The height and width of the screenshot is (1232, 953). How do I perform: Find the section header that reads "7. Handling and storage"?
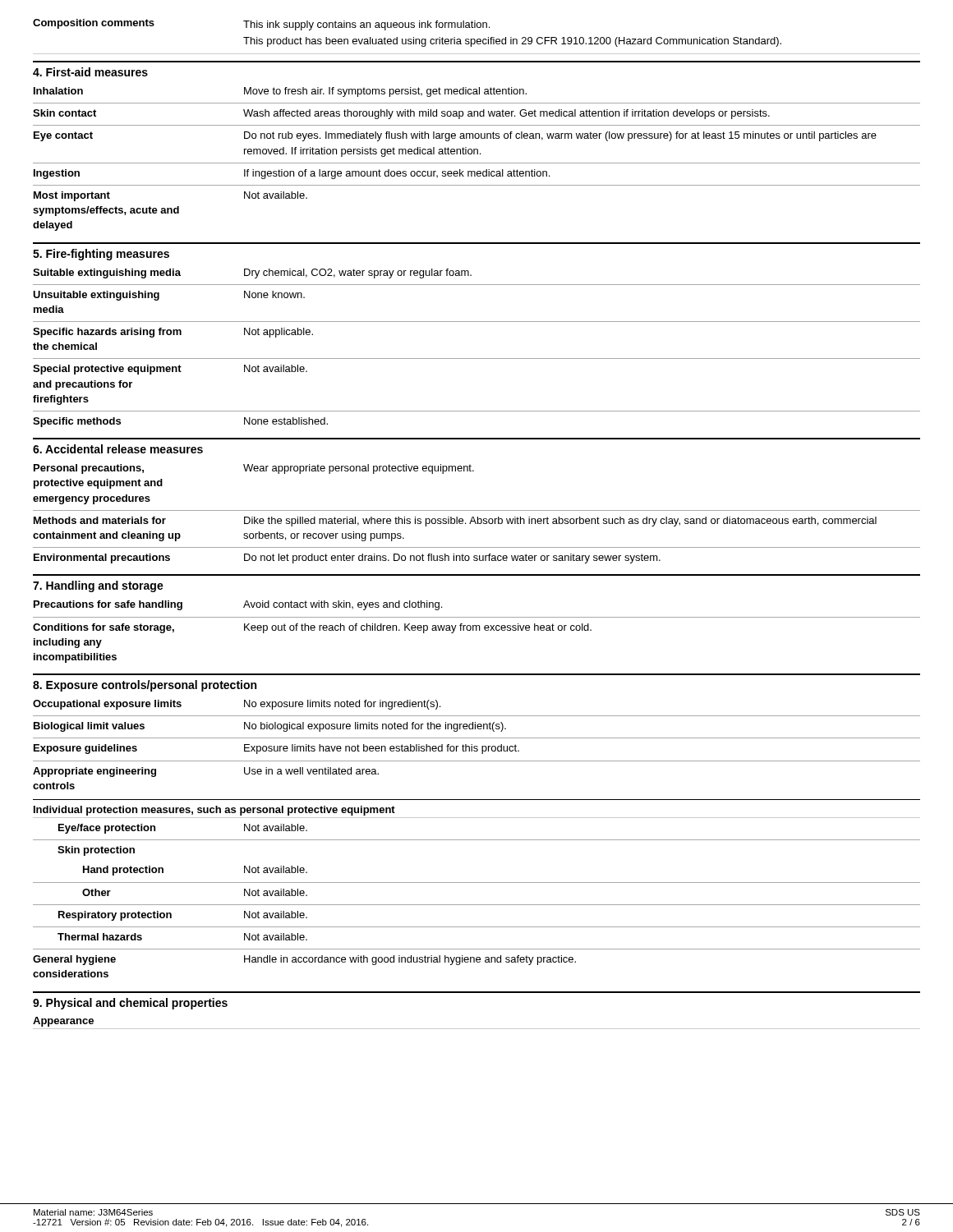[x=476, y=585]
